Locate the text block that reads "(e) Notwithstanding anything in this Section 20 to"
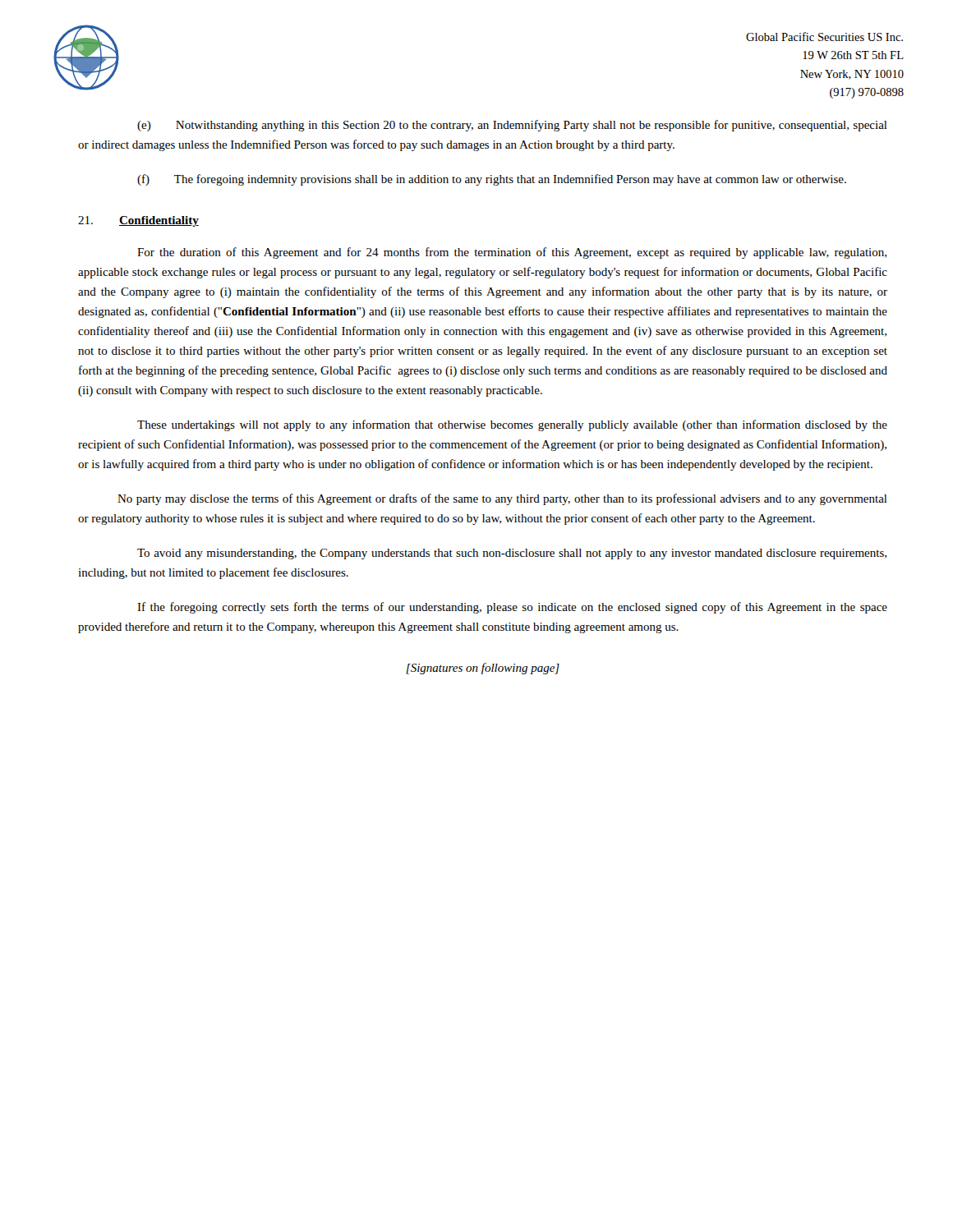The height and width of the screenshot is (1232, 953). 483,135
